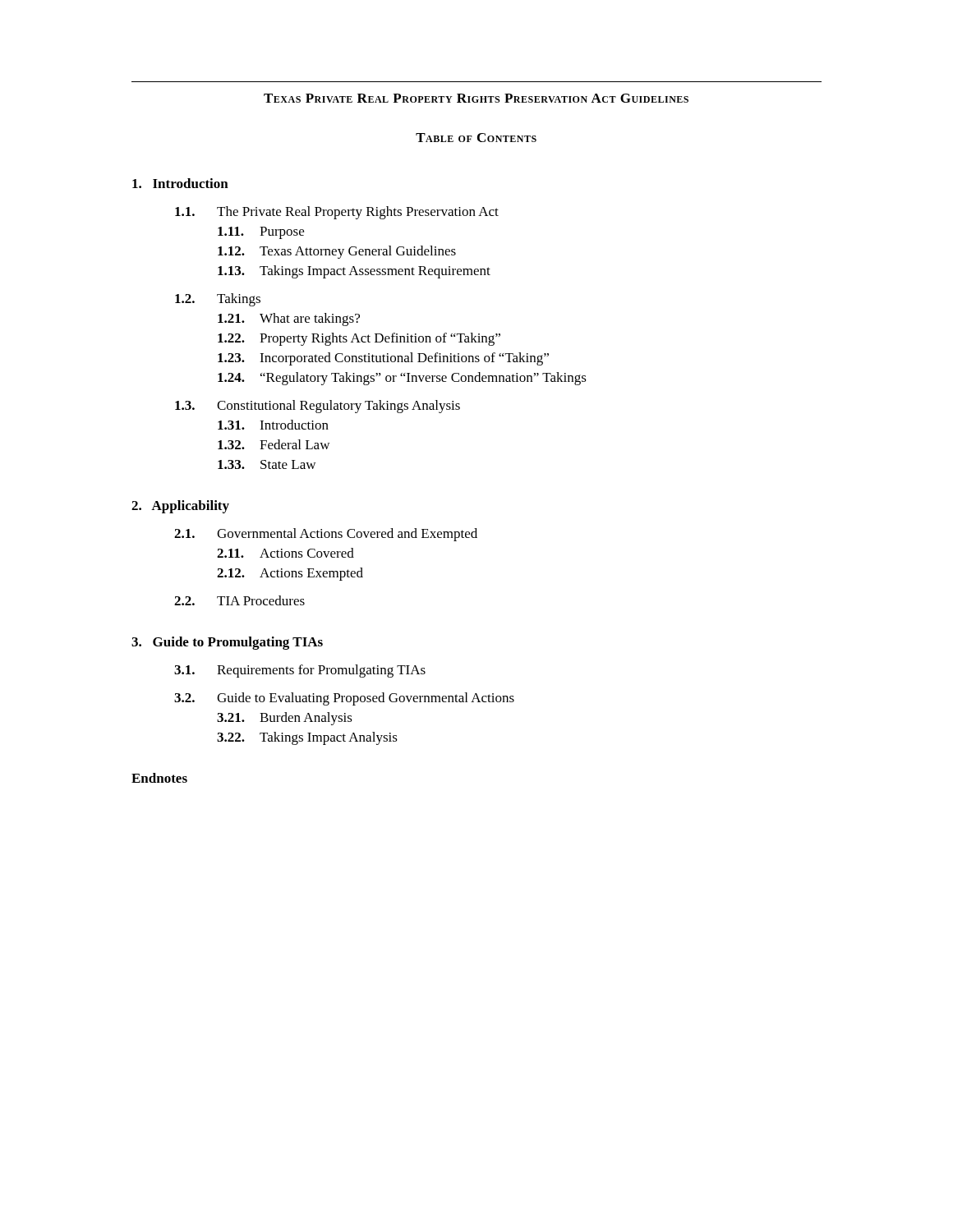Where does it say "32. Federal Law"?
This screenshot has height=1232, width=953.
273,445
